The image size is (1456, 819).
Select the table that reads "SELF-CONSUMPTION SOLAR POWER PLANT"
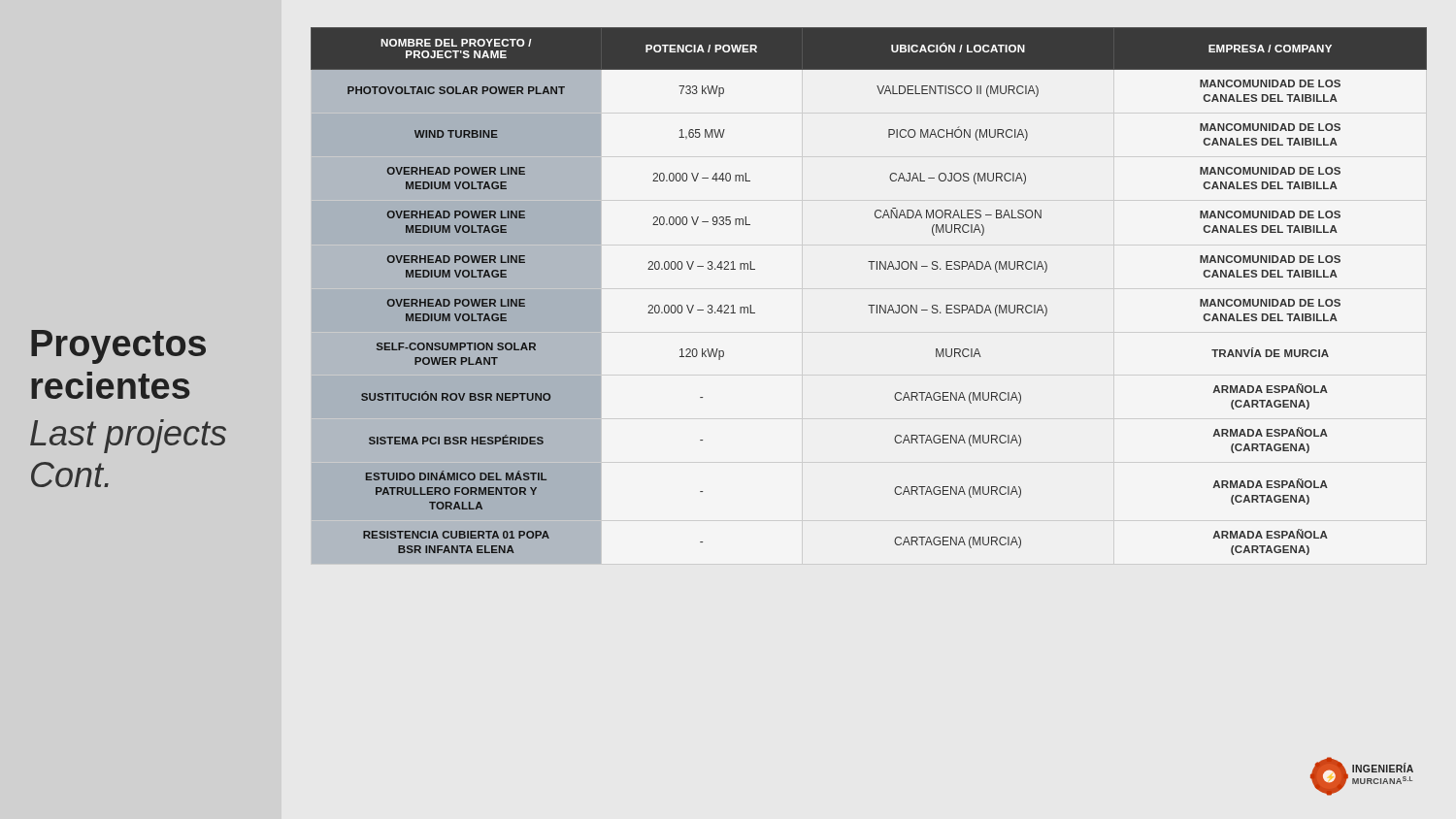click(869, 296)
